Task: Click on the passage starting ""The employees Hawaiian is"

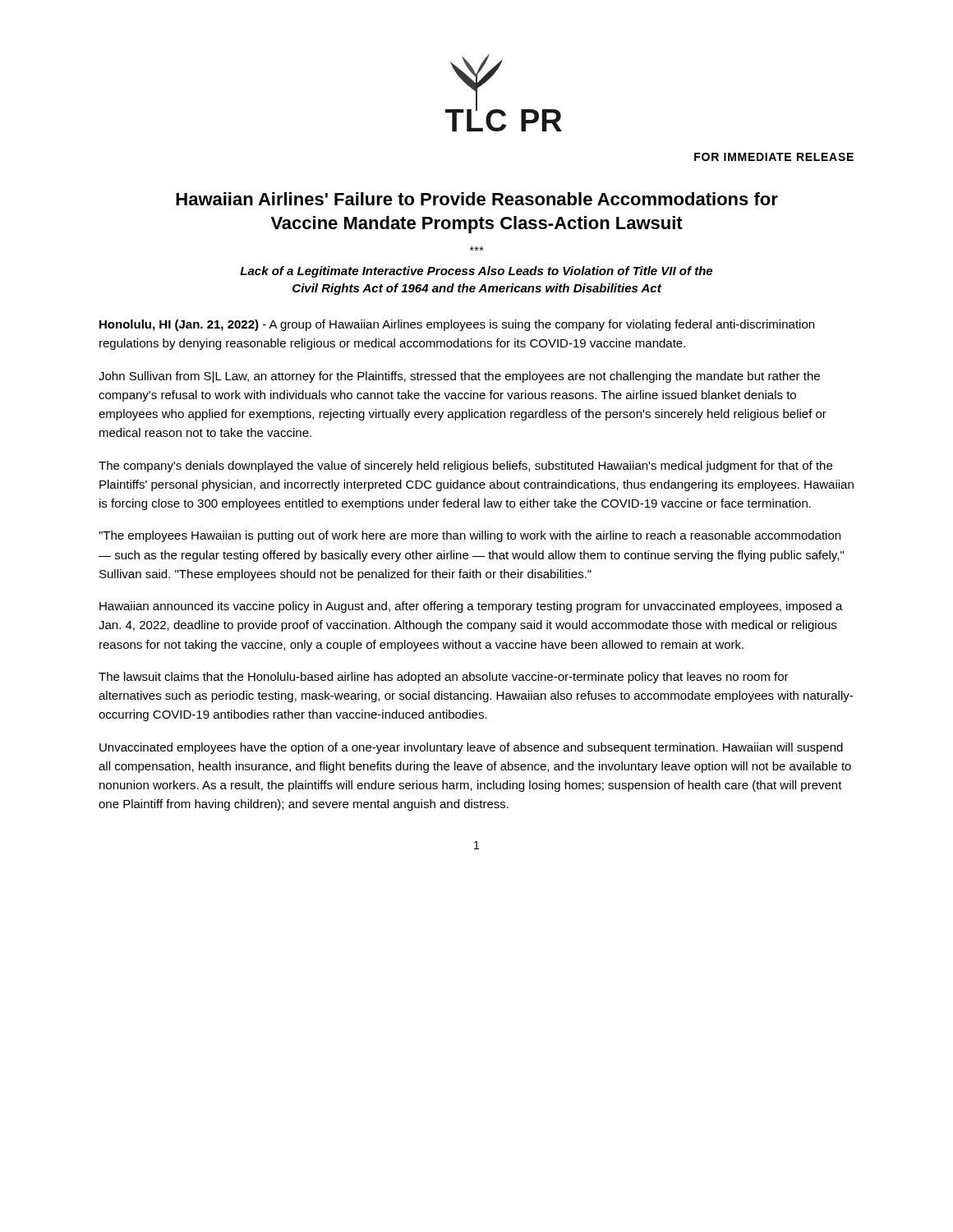Action: pyautogui.click(x=471, y=555)
